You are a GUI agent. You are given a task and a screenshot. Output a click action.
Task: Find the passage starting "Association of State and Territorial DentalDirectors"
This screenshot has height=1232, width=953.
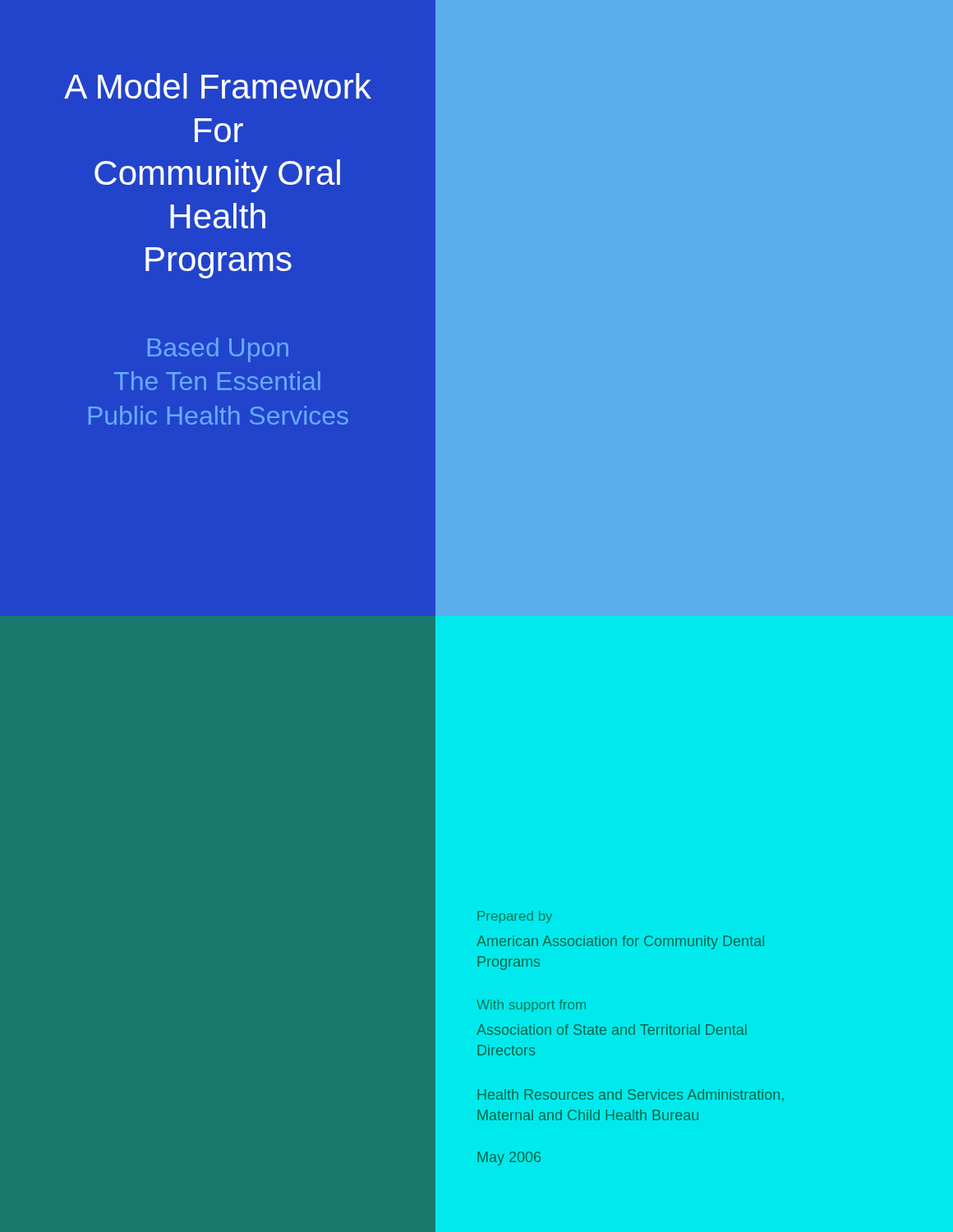tap(690, 1041)
